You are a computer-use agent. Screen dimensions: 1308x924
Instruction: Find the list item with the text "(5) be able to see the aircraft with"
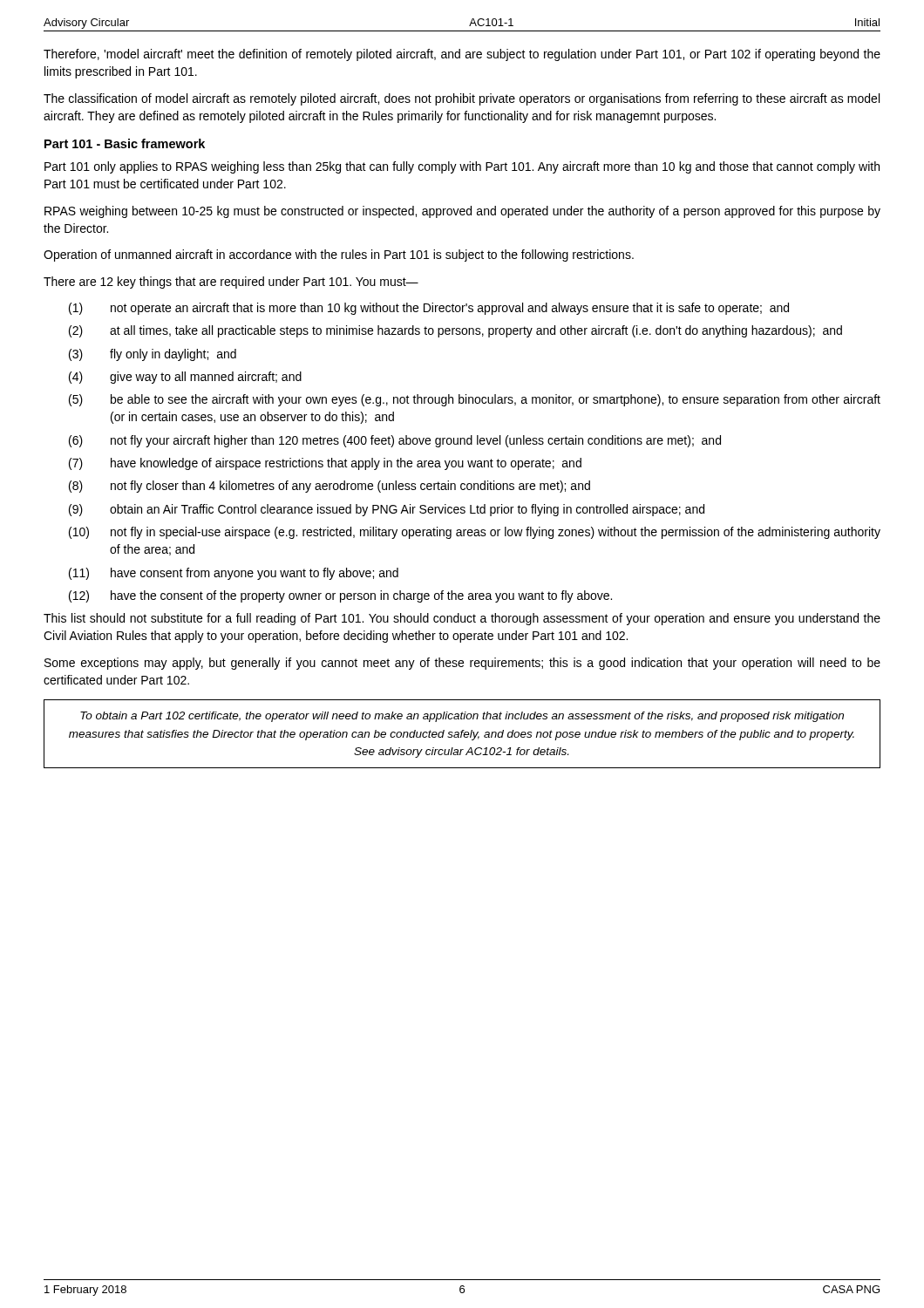462,408
